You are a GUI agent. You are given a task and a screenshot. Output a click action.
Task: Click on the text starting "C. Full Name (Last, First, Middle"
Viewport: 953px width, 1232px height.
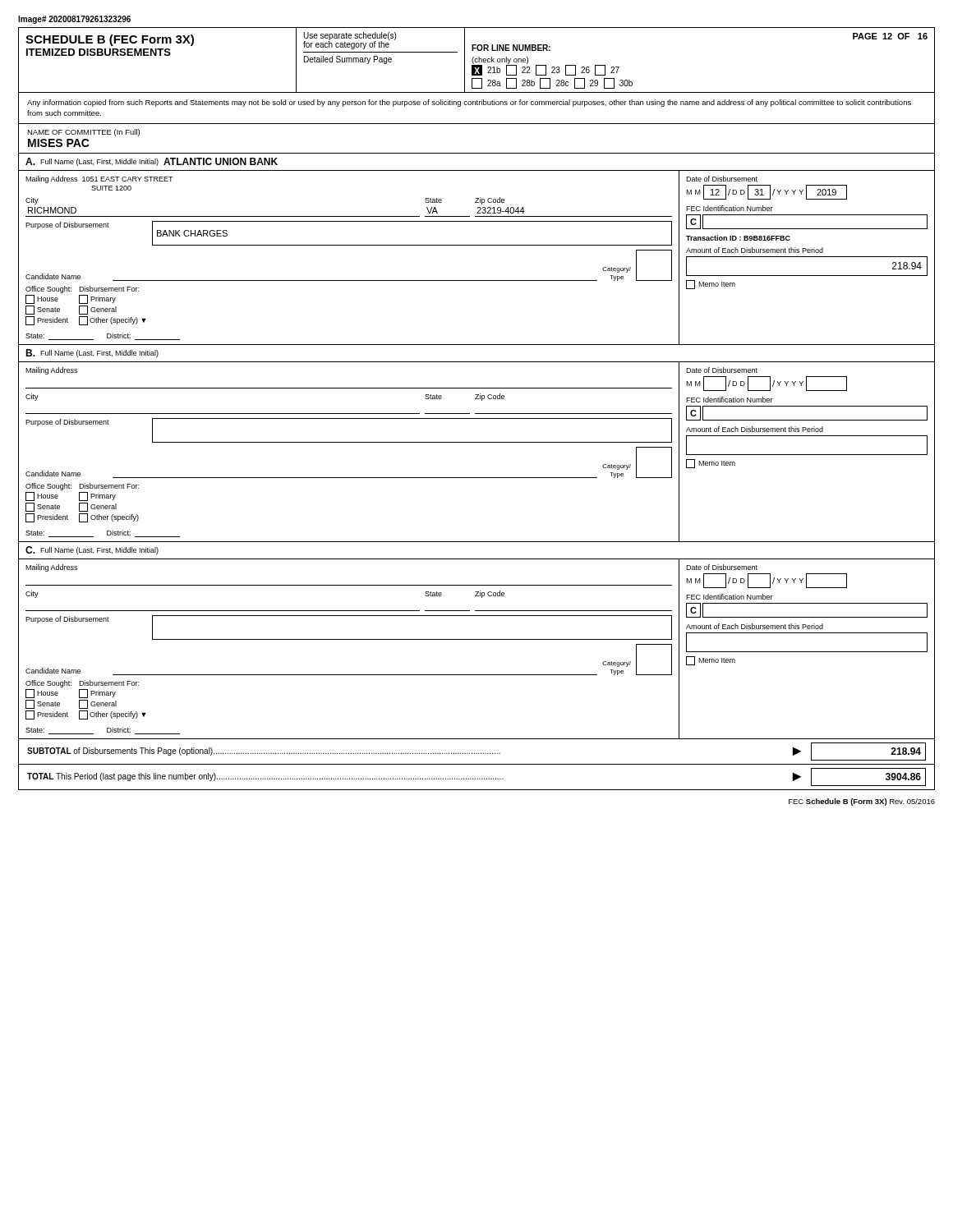coord(476,640)
